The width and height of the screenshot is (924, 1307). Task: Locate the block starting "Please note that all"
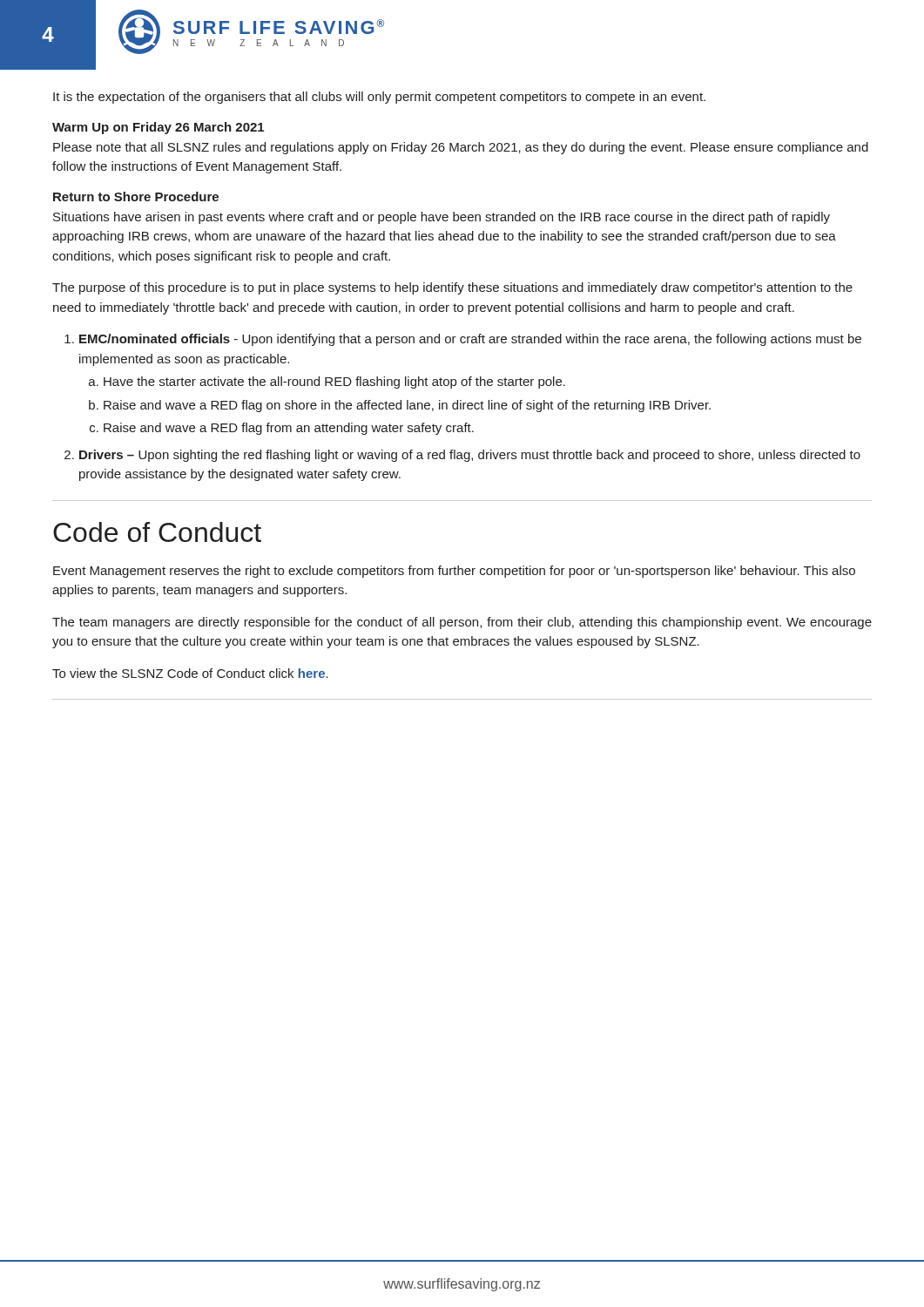(460, 156)
